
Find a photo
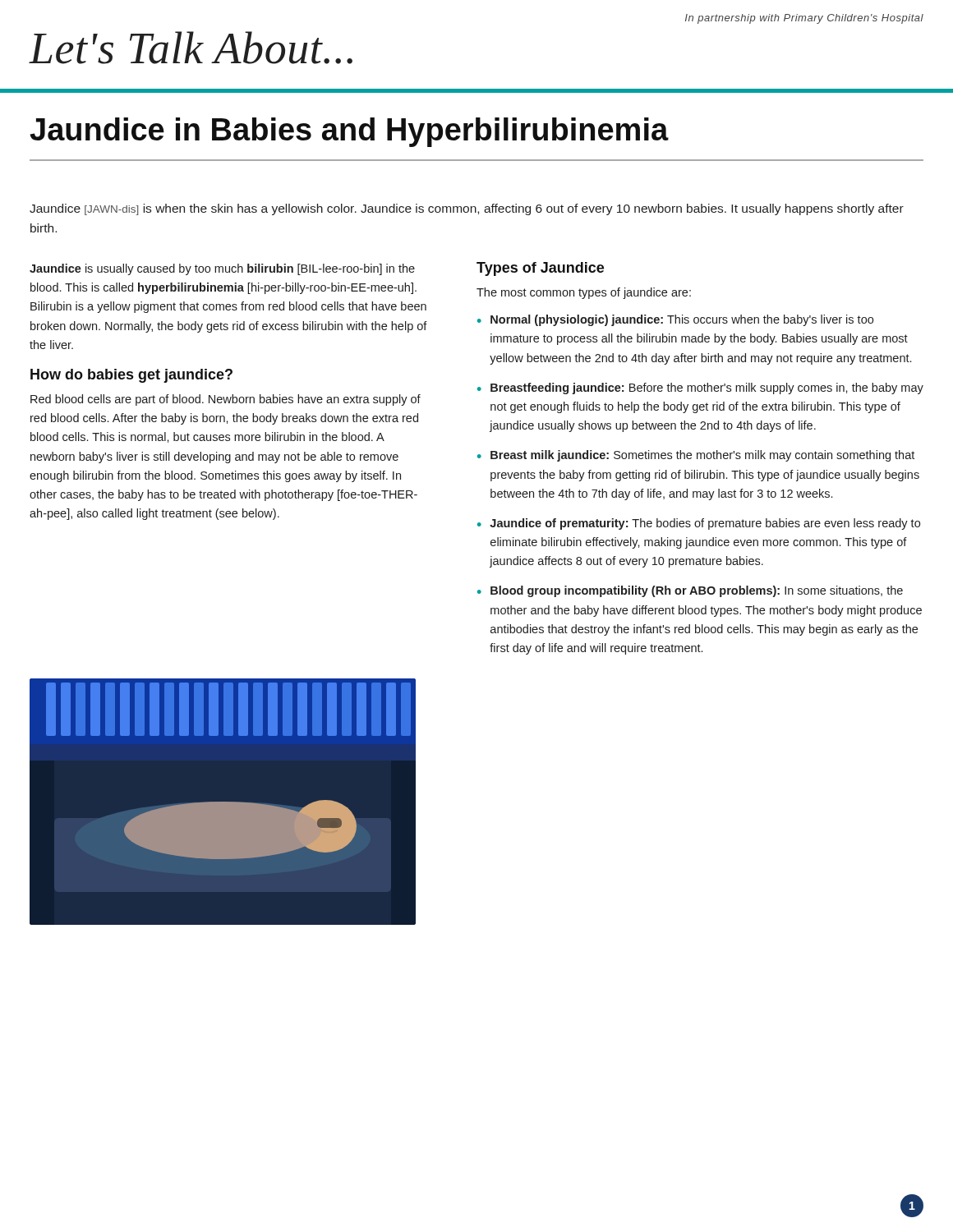tap(223, 802)
